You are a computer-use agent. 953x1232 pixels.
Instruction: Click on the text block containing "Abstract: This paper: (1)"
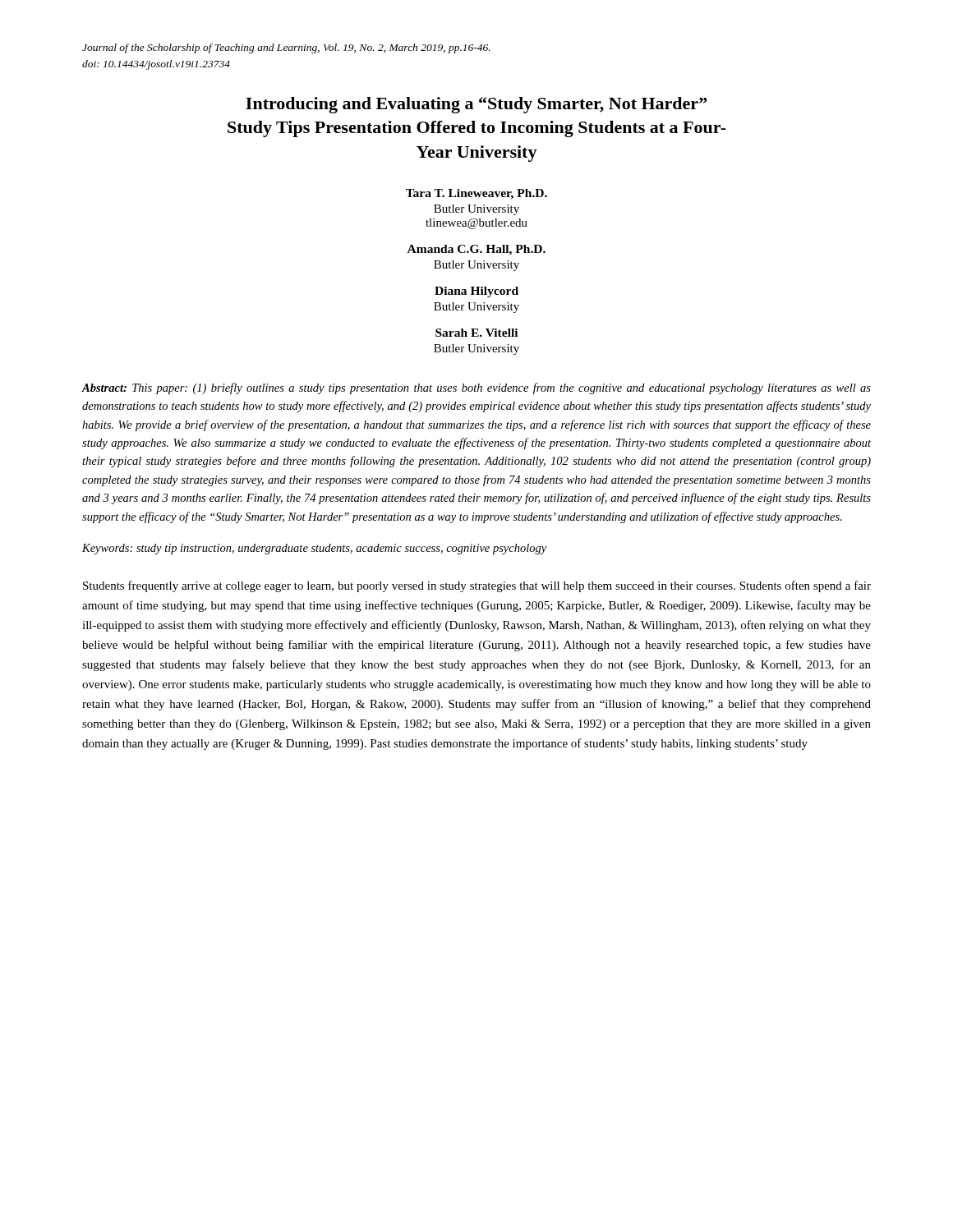[x=476, y=452]
